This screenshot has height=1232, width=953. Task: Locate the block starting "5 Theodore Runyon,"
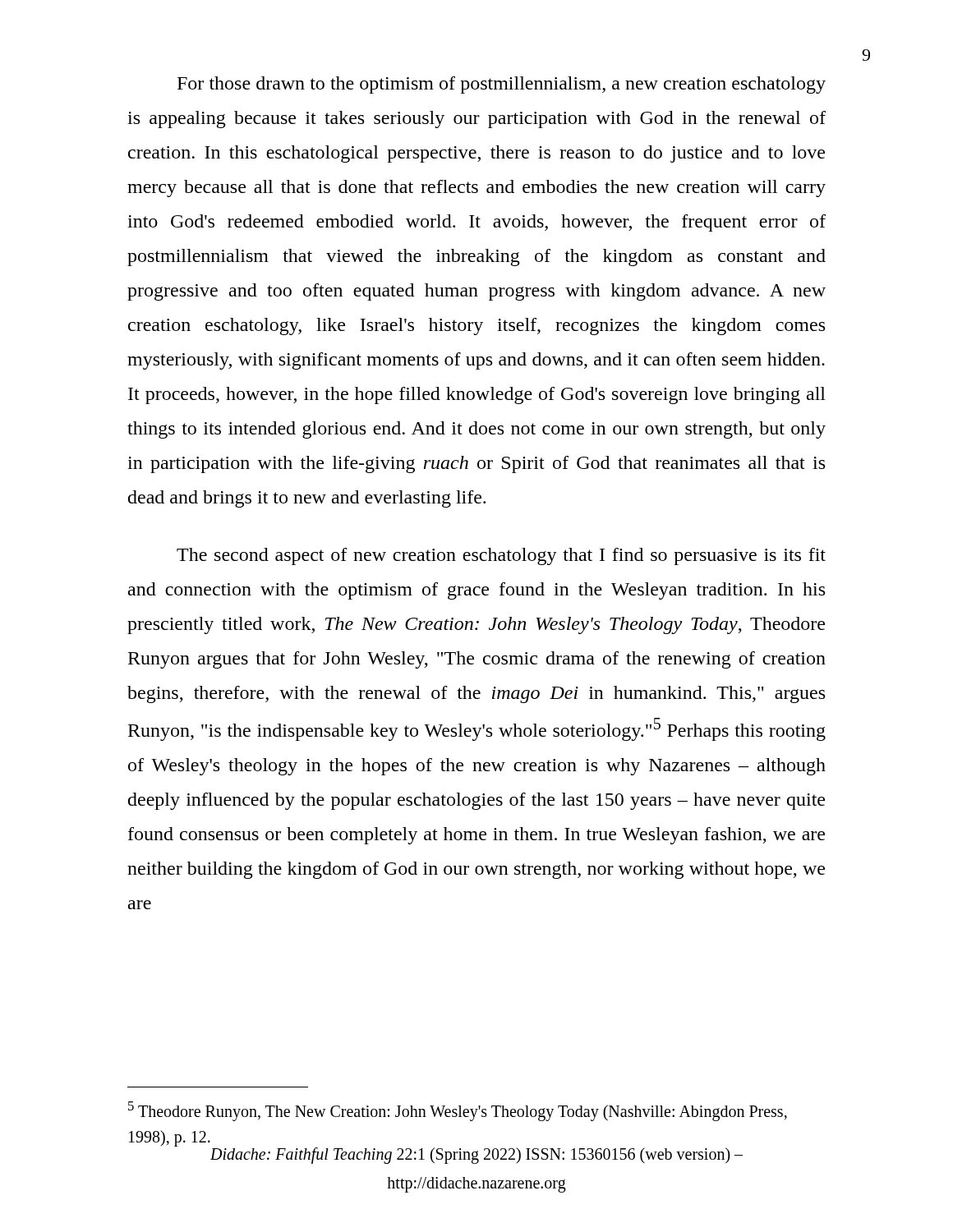pos(457,1122)
